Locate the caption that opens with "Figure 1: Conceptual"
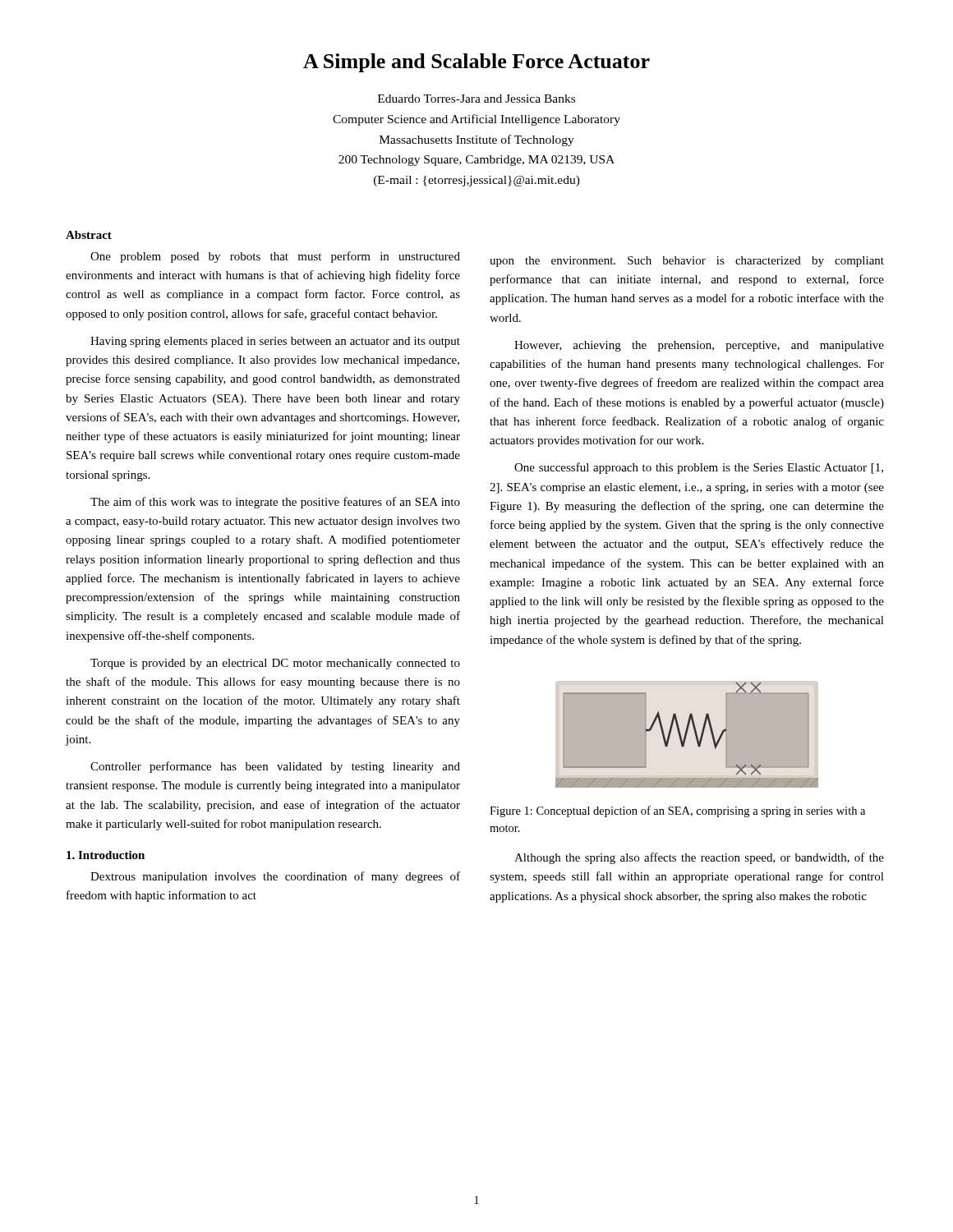The width and height of the screenshot is (953, 1232). click(x=678, y=819)
